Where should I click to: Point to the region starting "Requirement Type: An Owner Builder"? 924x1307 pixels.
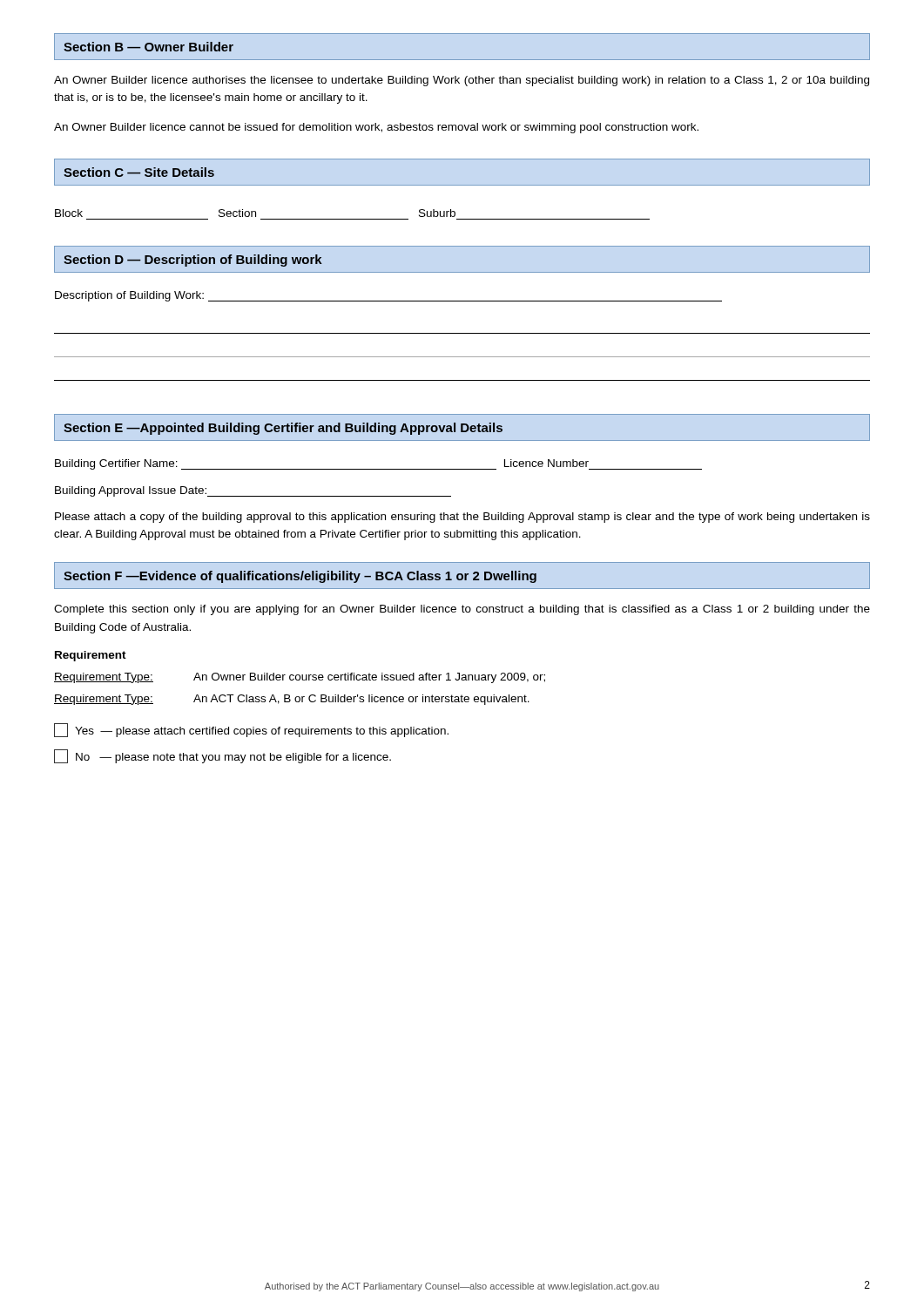[462, 676]
